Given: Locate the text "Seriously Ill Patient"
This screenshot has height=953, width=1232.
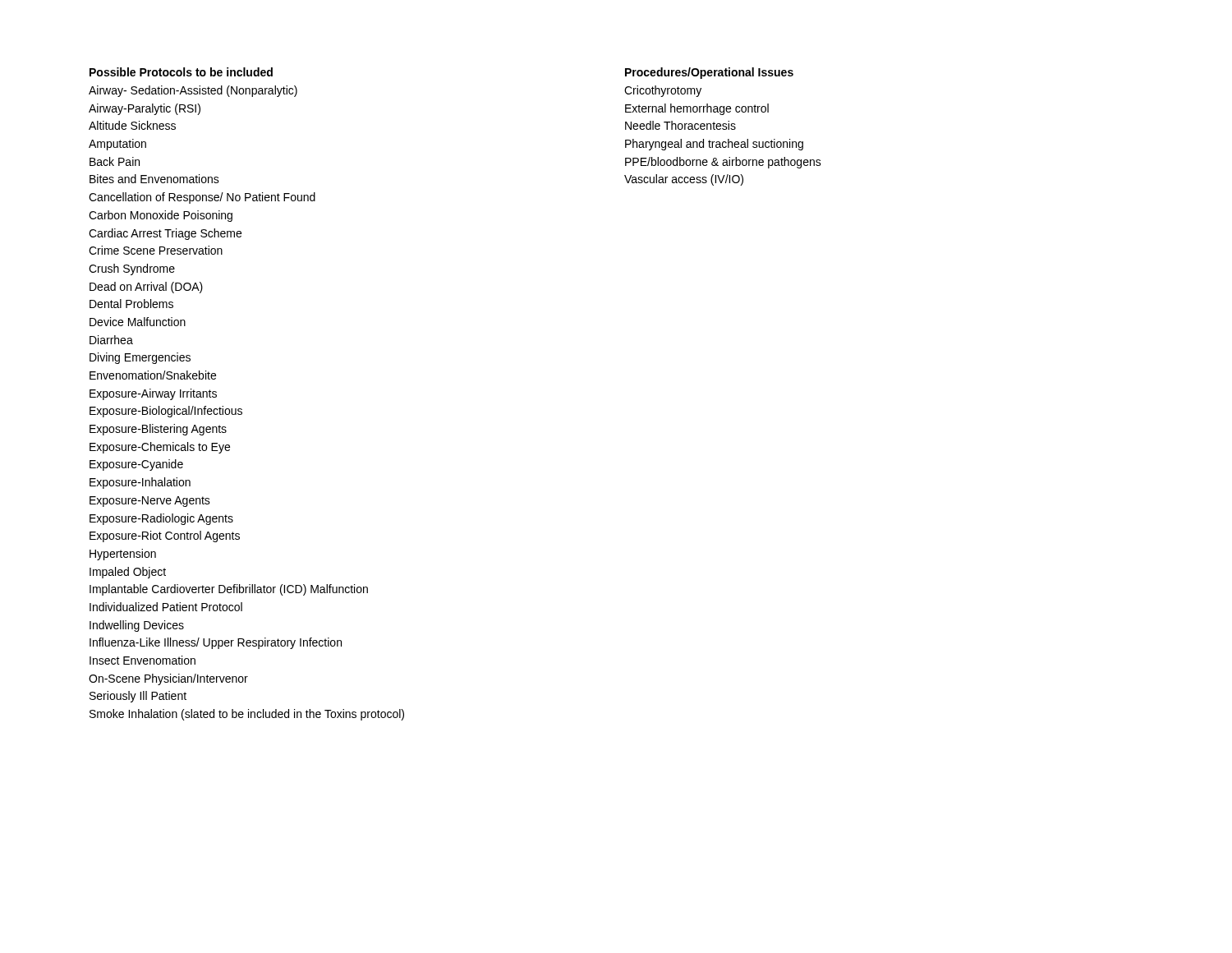Looking at the screenshot, I should (x=138, y=696).
